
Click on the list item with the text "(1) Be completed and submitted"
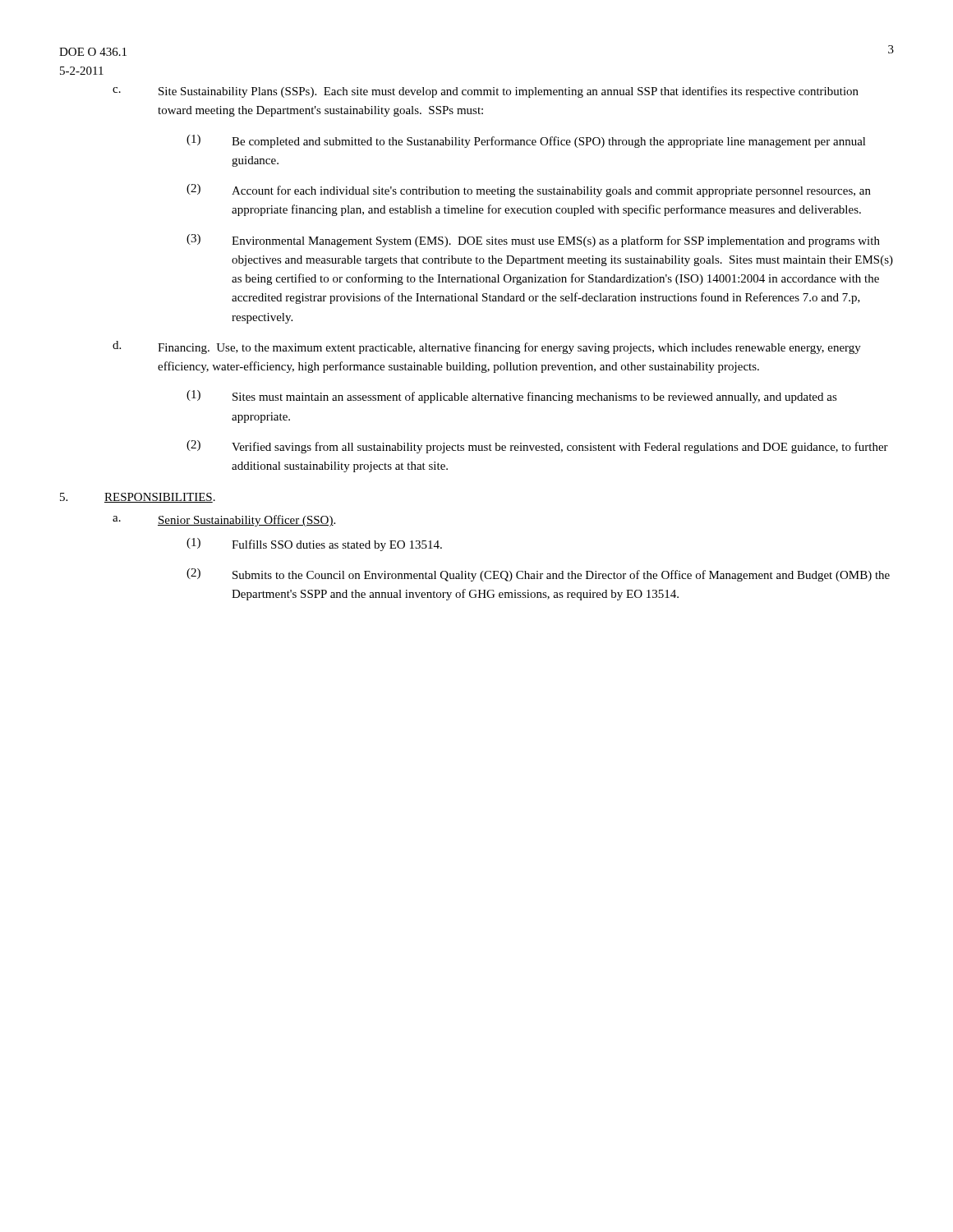click(x=540, y=151)
